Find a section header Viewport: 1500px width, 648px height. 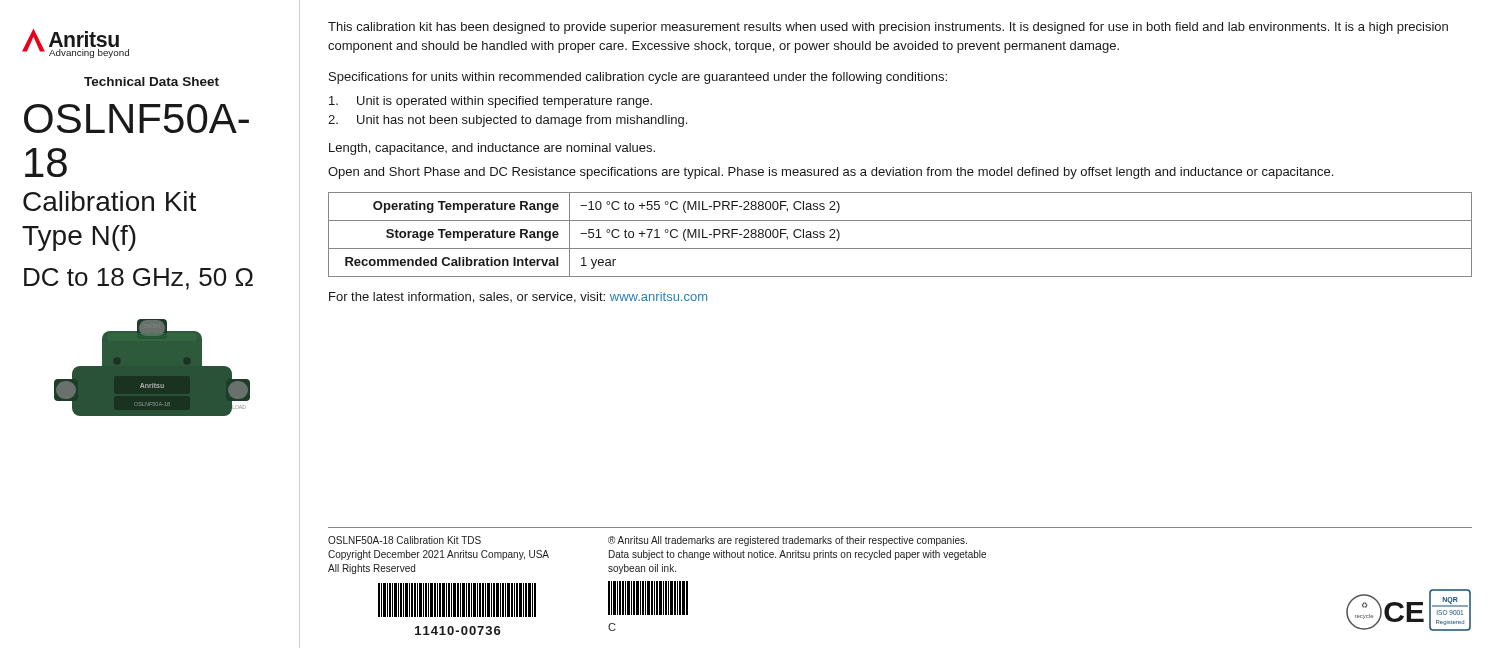(152, 81)
